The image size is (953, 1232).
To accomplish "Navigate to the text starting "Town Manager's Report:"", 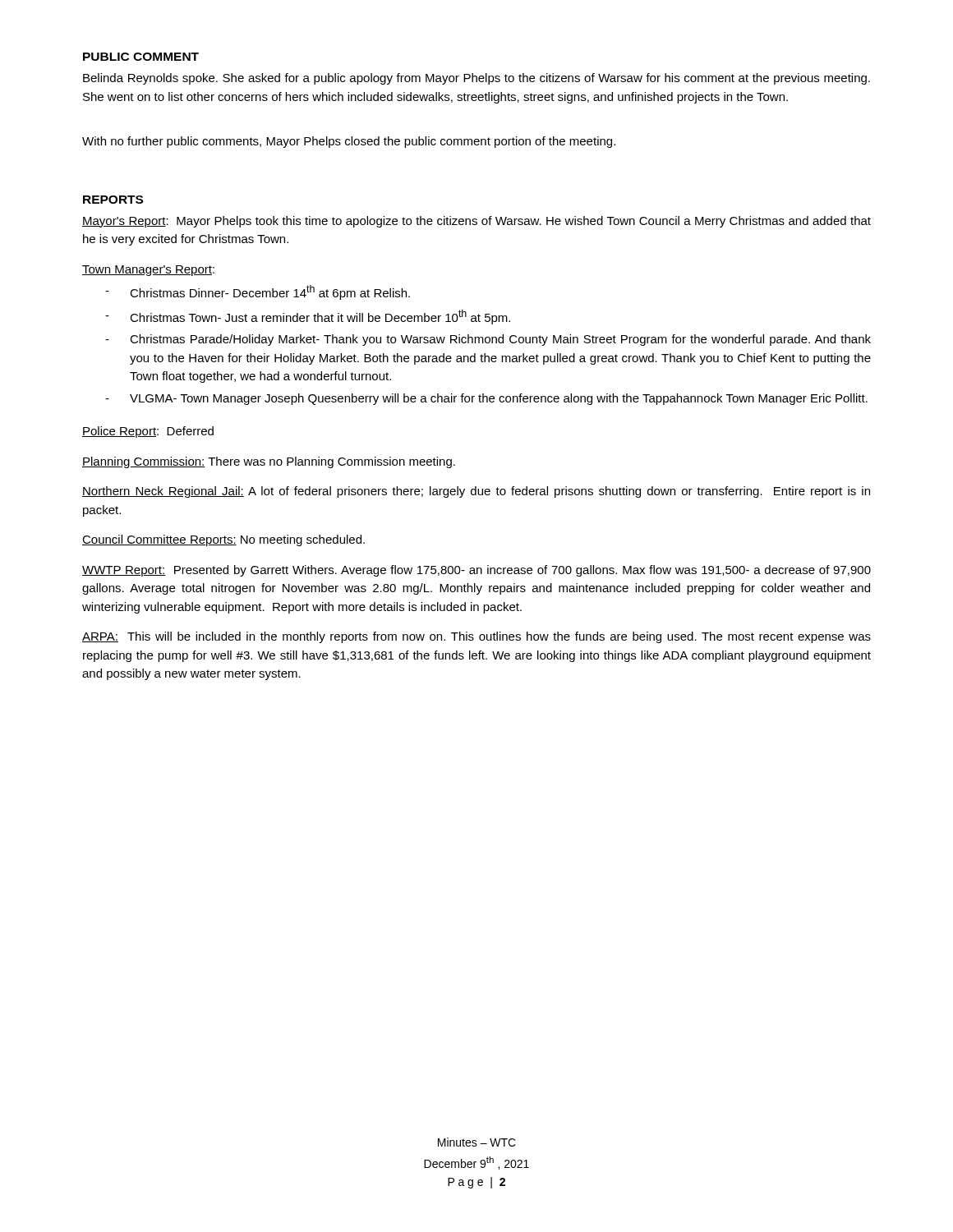I will tap(149, 269).
